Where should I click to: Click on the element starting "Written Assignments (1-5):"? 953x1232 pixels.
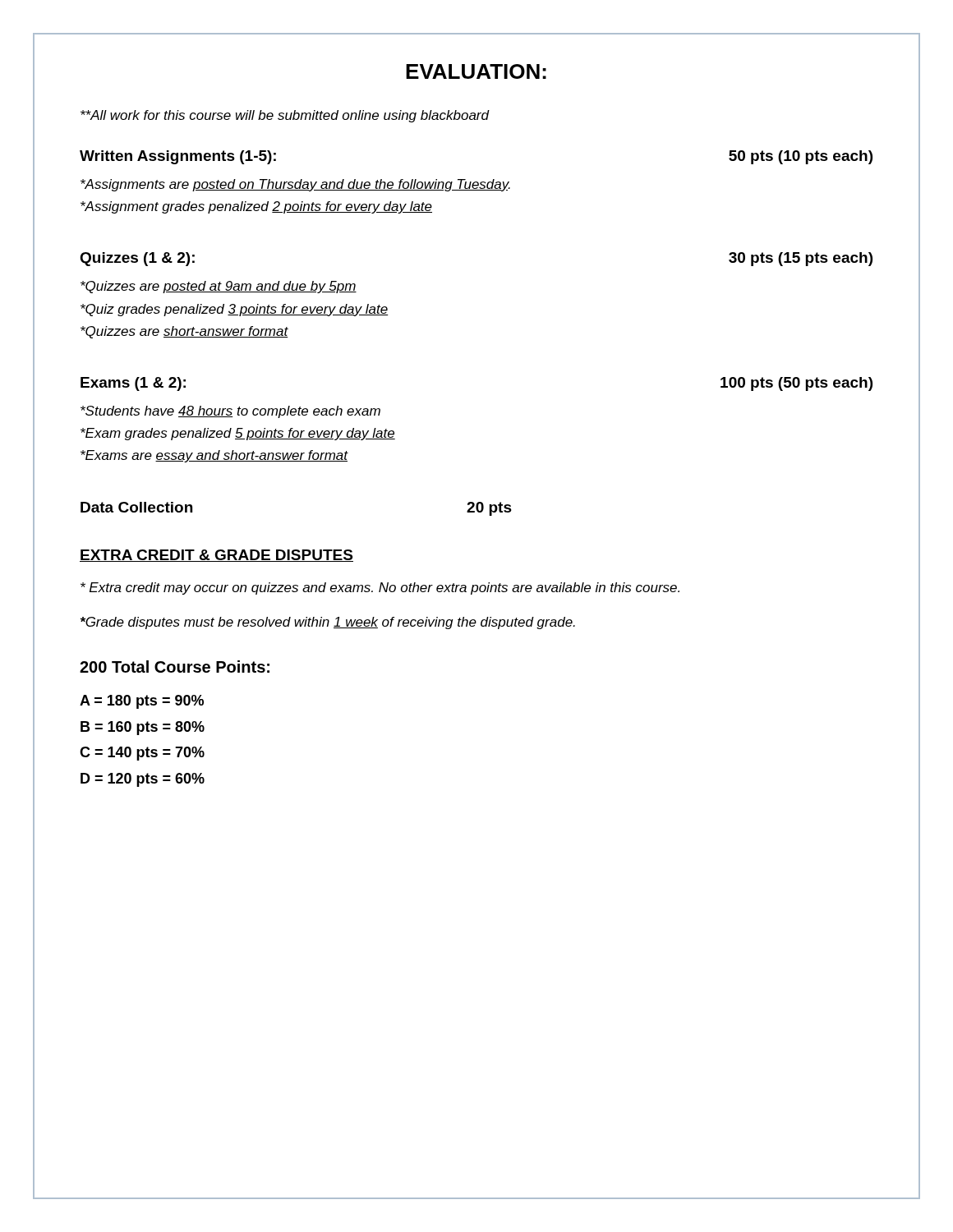[179, 156]
